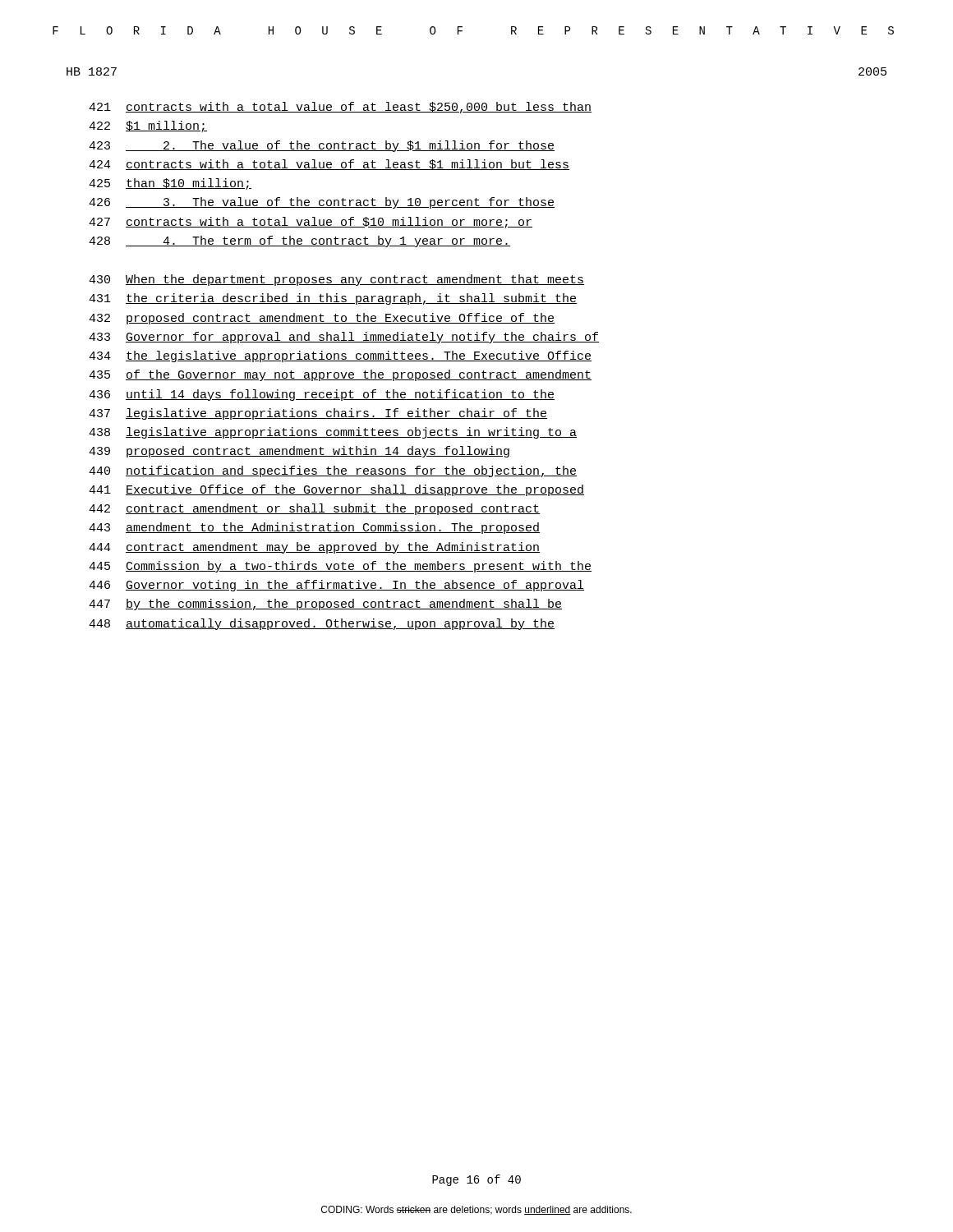Locate the block of text that opens with "424 contracts with a total value of"
This screenshot has height=1232, width=953.
click(x=318, y=165)
